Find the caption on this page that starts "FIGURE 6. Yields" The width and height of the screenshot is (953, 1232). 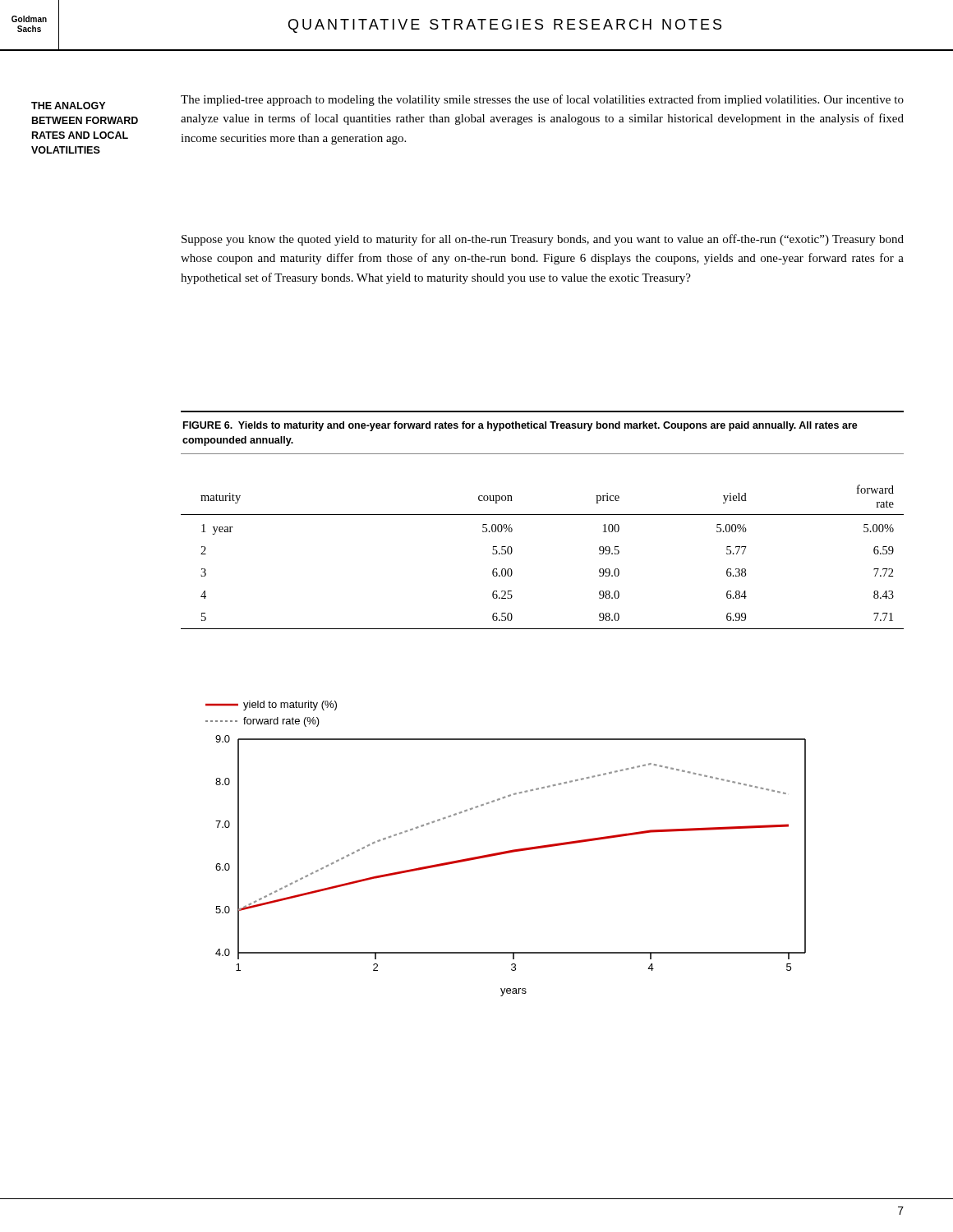[520, 433]
